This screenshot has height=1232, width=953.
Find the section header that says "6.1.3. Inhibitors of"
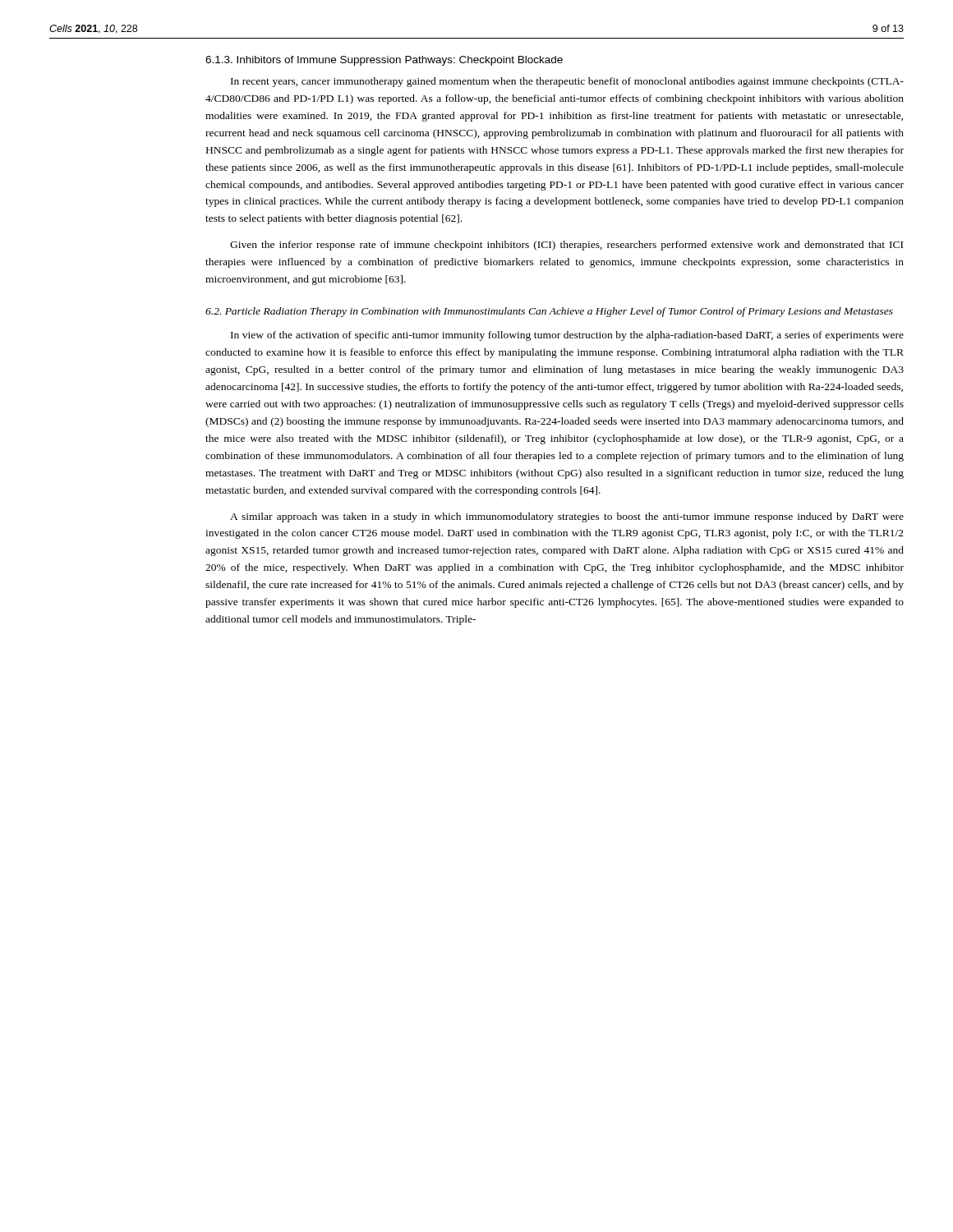coord(384,60)
